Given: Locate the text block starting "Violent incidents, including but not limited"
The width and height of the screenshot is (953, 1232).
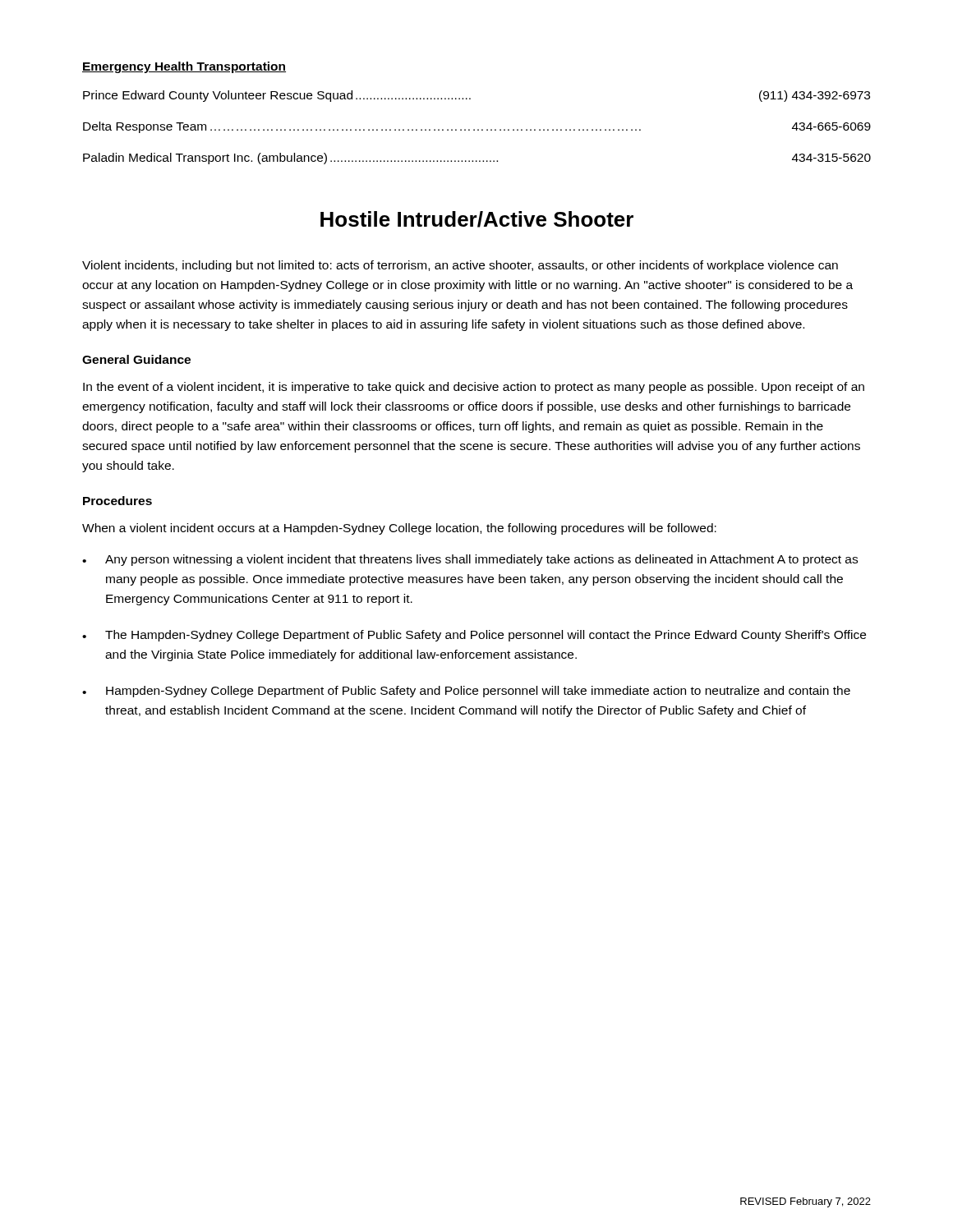Looking at the screenshot, I should coord(467,295).
